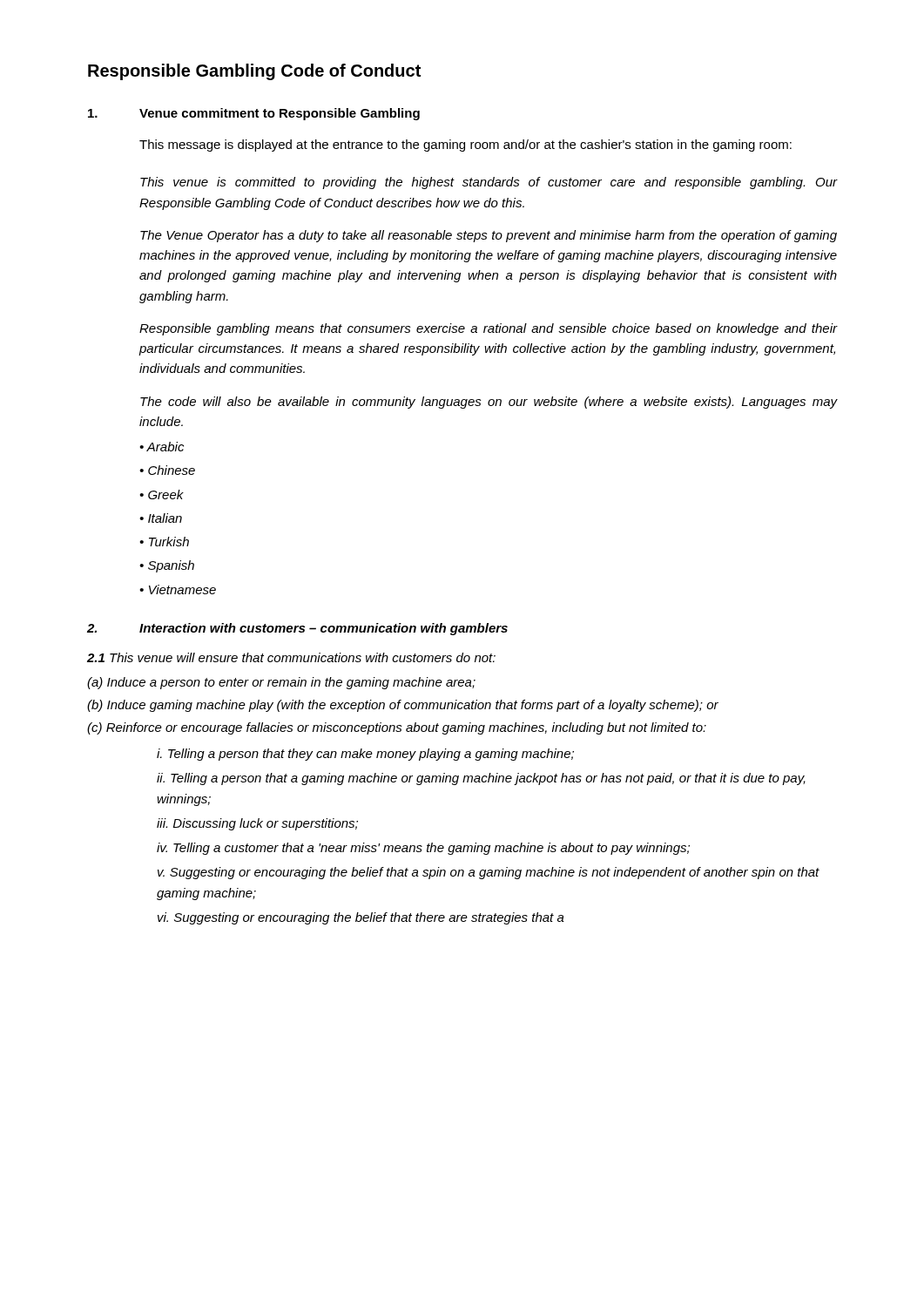Click where it says "• Spanish"
The width and height of the screenshot is (924, 1307).
[x=167, y=565]
